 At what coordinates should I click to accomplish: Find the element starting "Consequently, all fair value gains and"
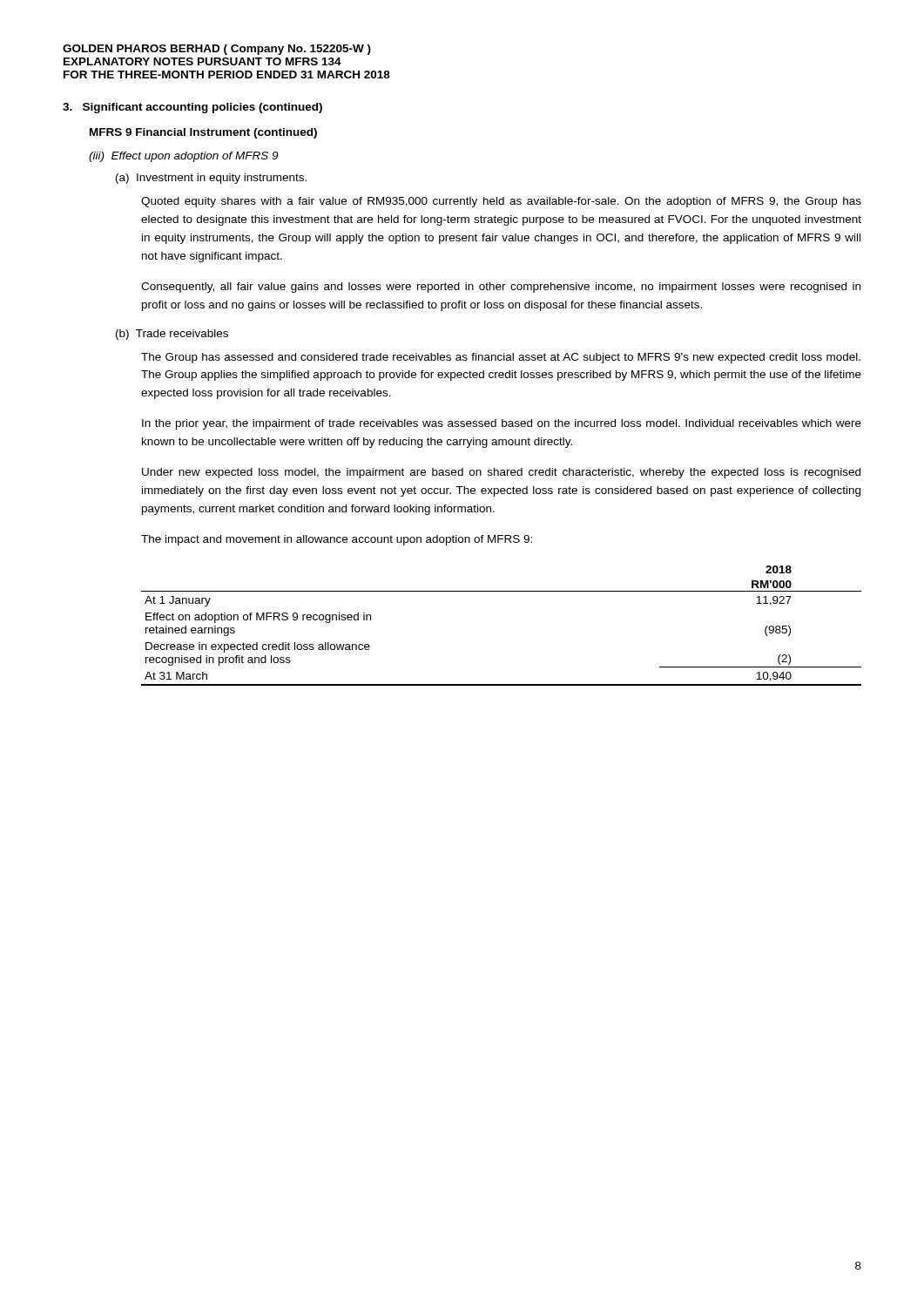click(501, 295)
